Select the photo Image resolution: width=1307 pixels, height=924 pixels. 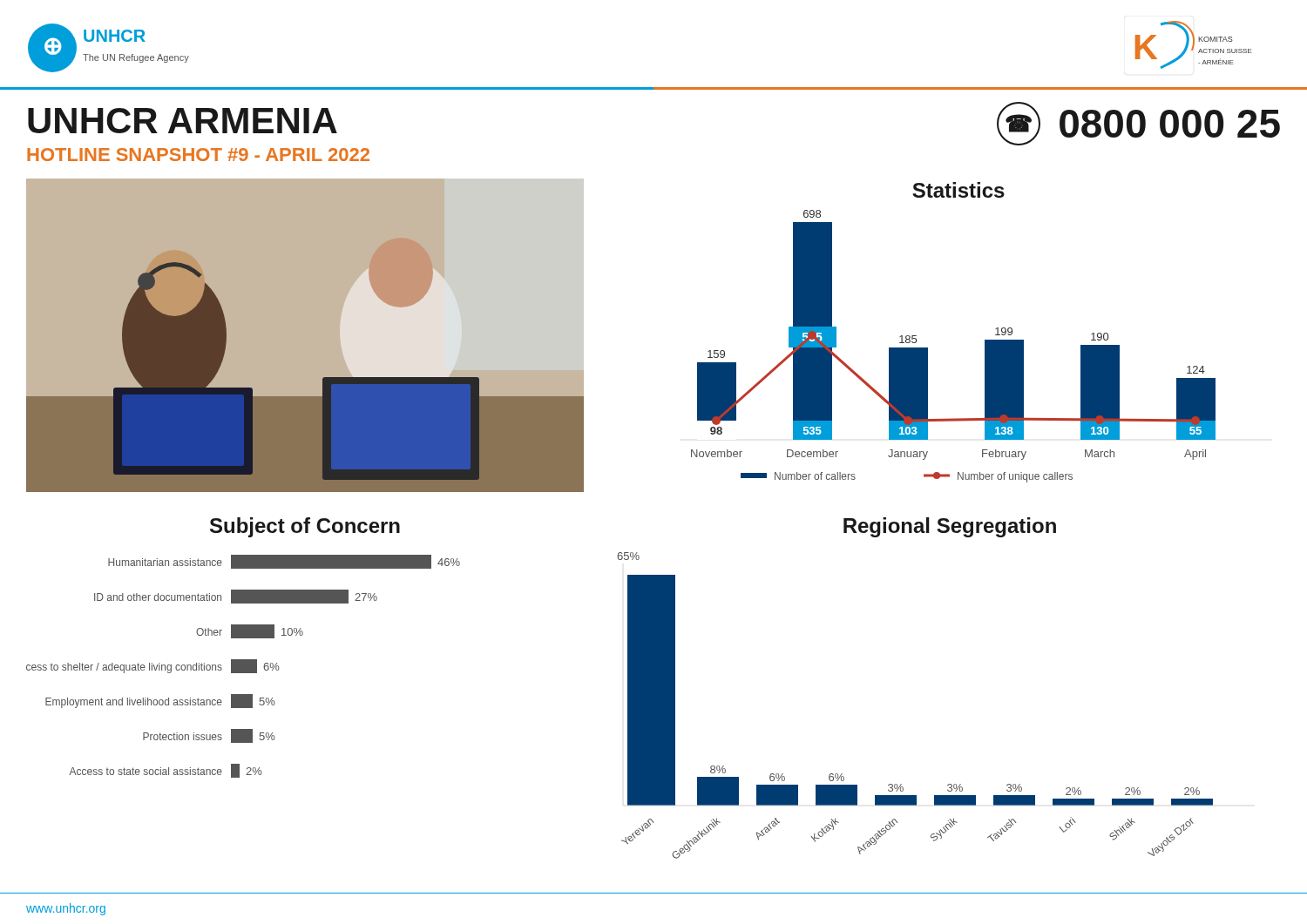(305, 335)
